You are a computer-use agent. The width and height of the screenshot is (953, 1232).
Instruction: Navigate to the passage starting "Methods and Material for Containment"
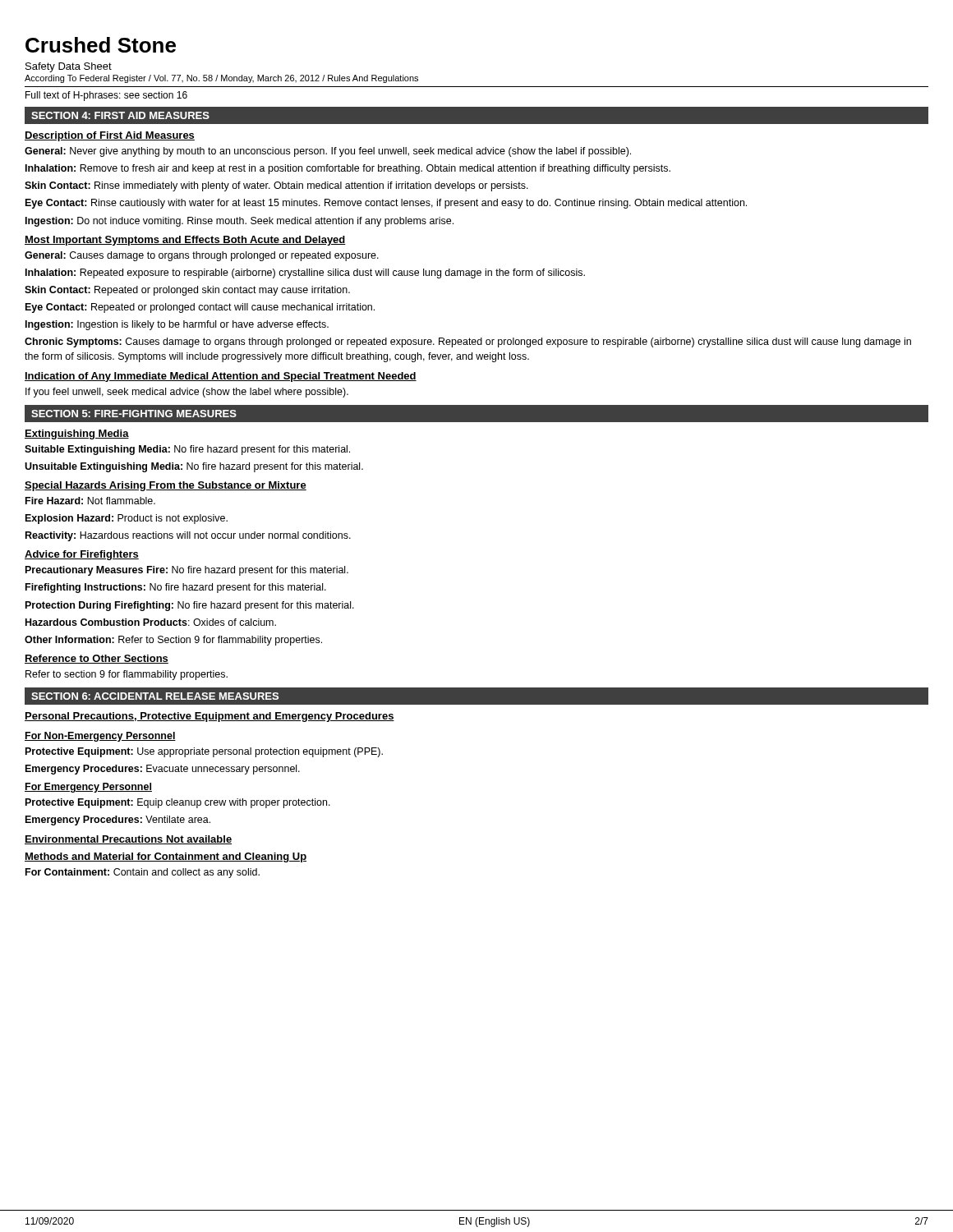(166, 856)
